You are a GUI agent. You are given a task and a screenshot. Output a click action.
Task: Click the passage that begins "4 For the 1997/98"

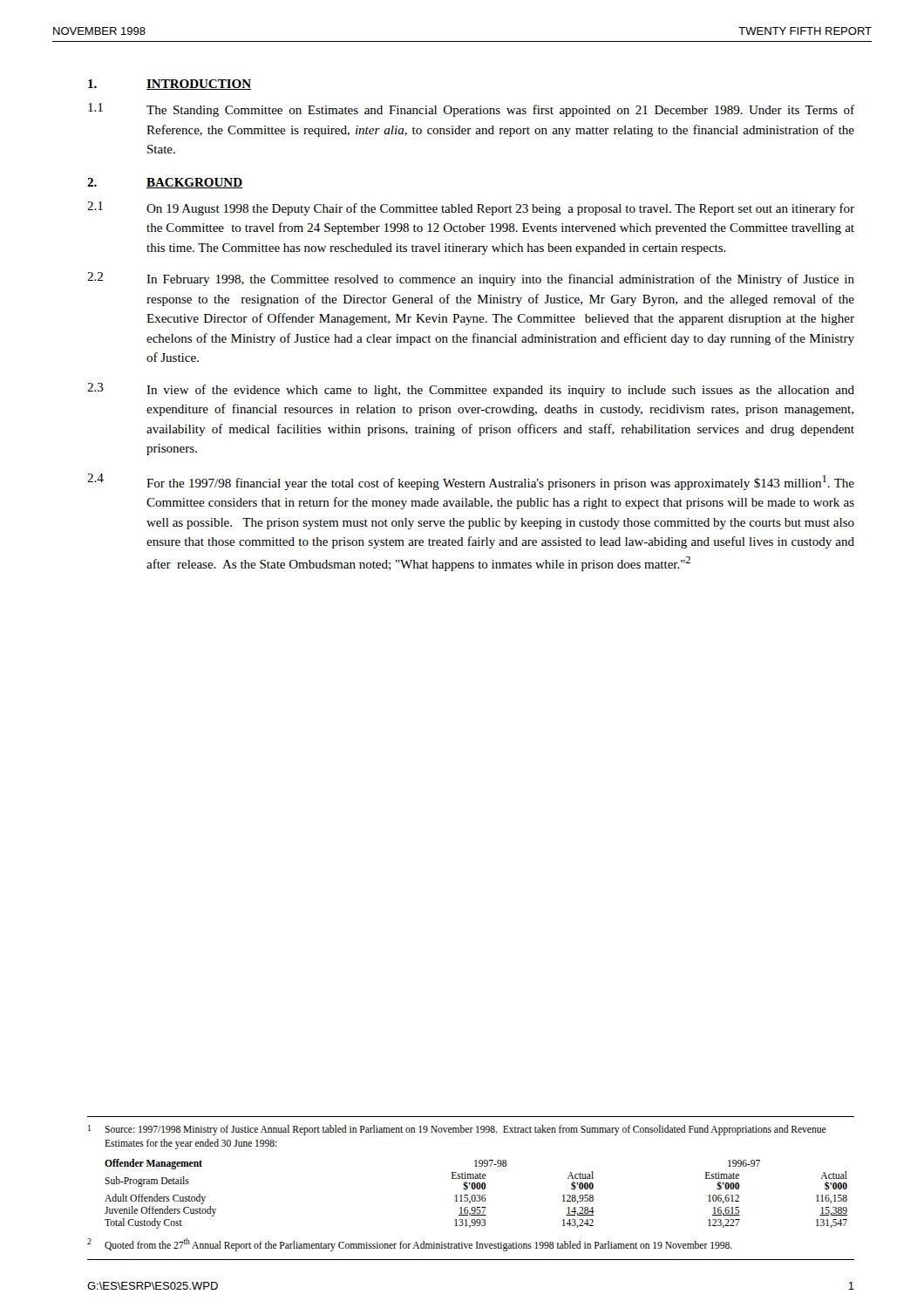(x=471, y=522)
